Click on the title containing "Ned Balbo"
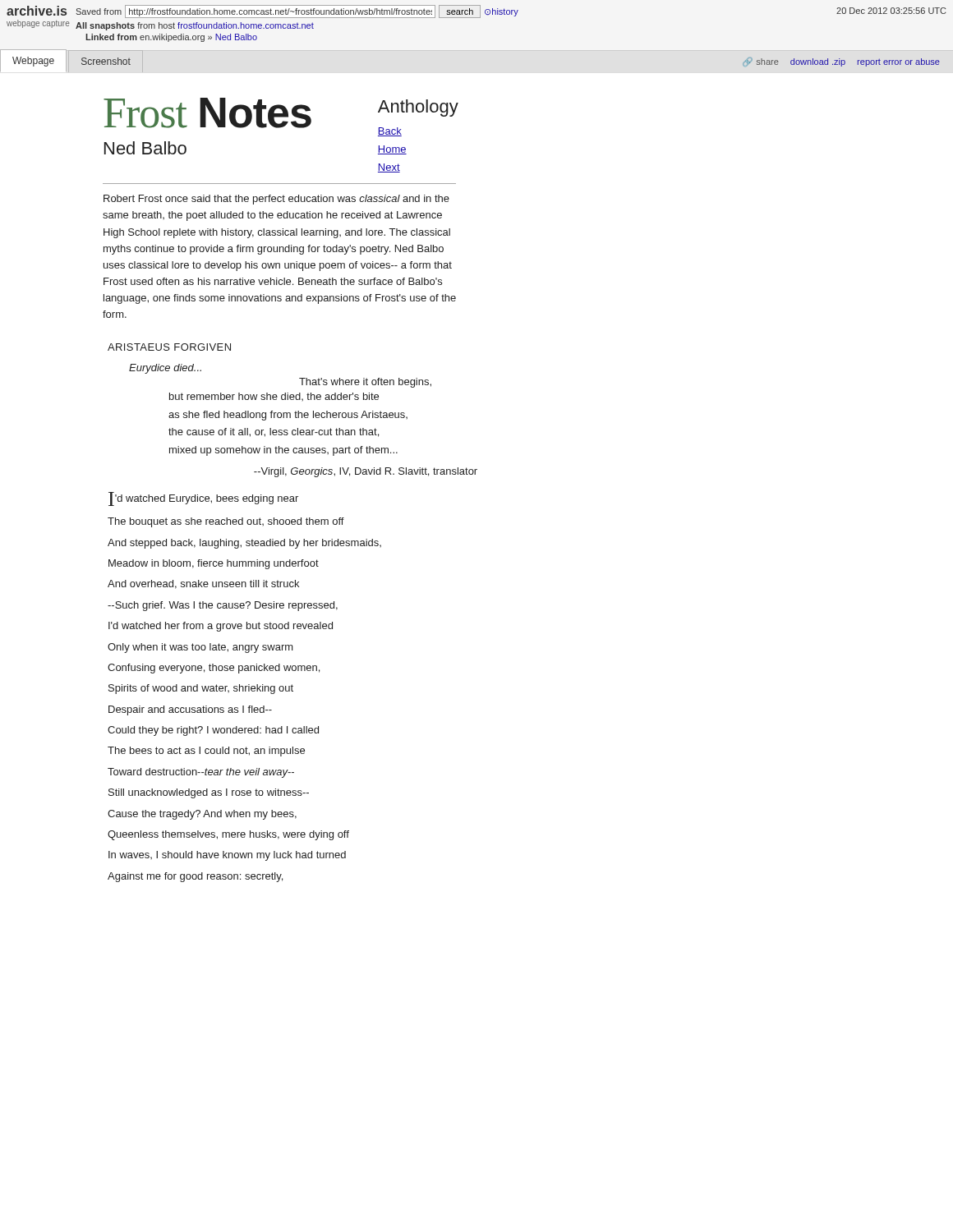This screenshot has width=953, height=1232. 145,148
